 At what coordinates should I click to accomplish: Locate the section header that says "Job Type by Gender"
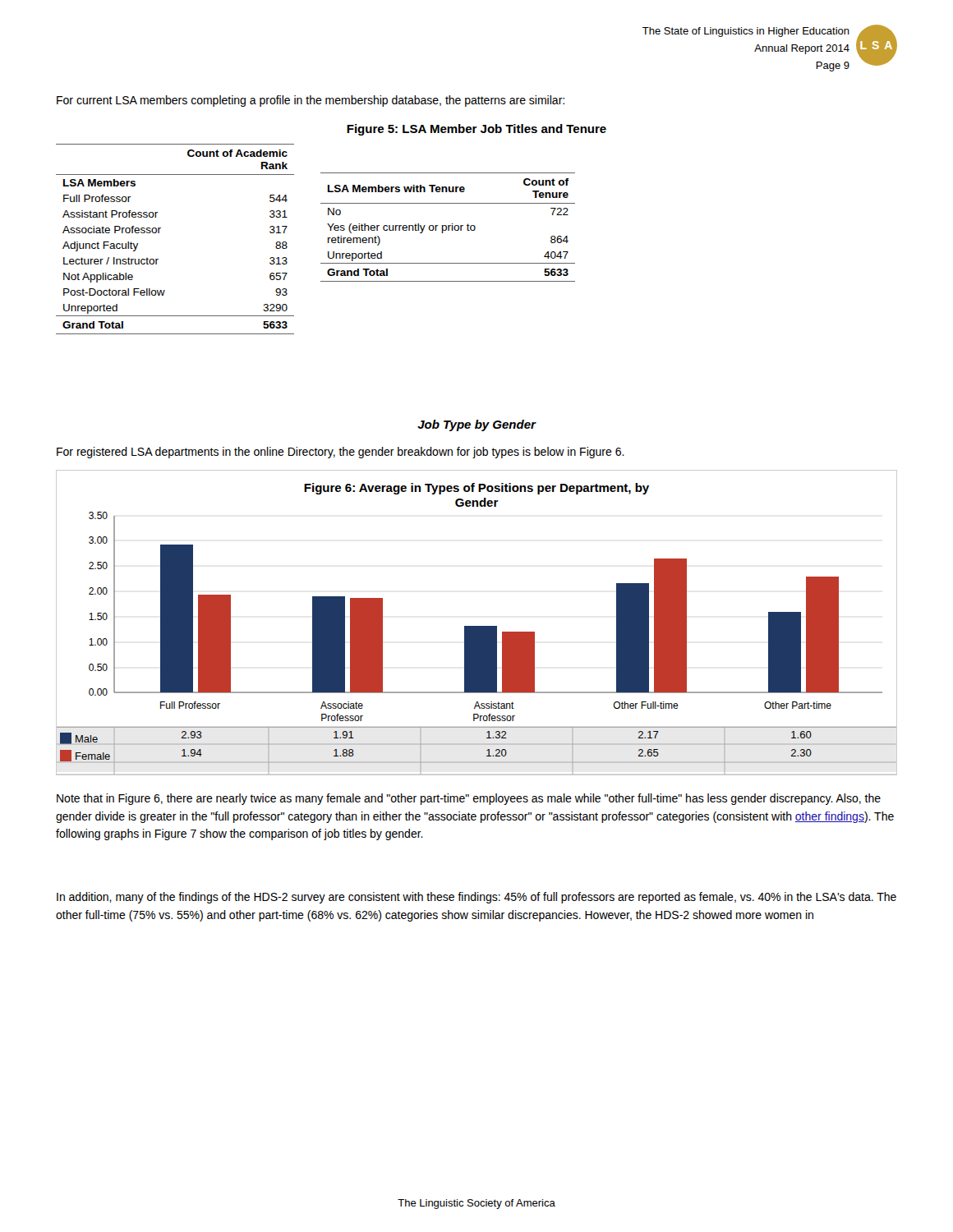(476, 424)
